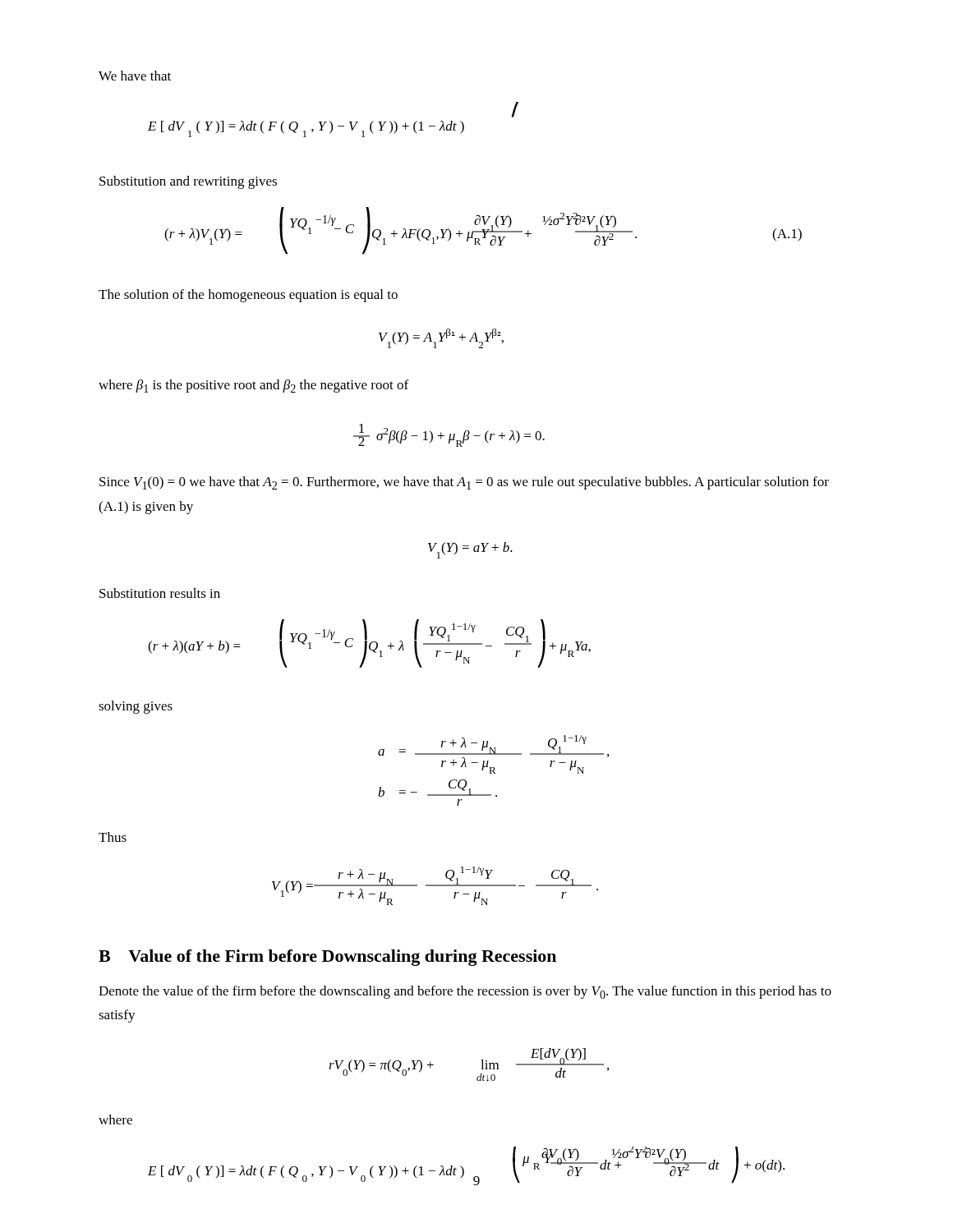Find "solving gives" on this page
This screenshot has width=953, height=1232.
(136, 706)
